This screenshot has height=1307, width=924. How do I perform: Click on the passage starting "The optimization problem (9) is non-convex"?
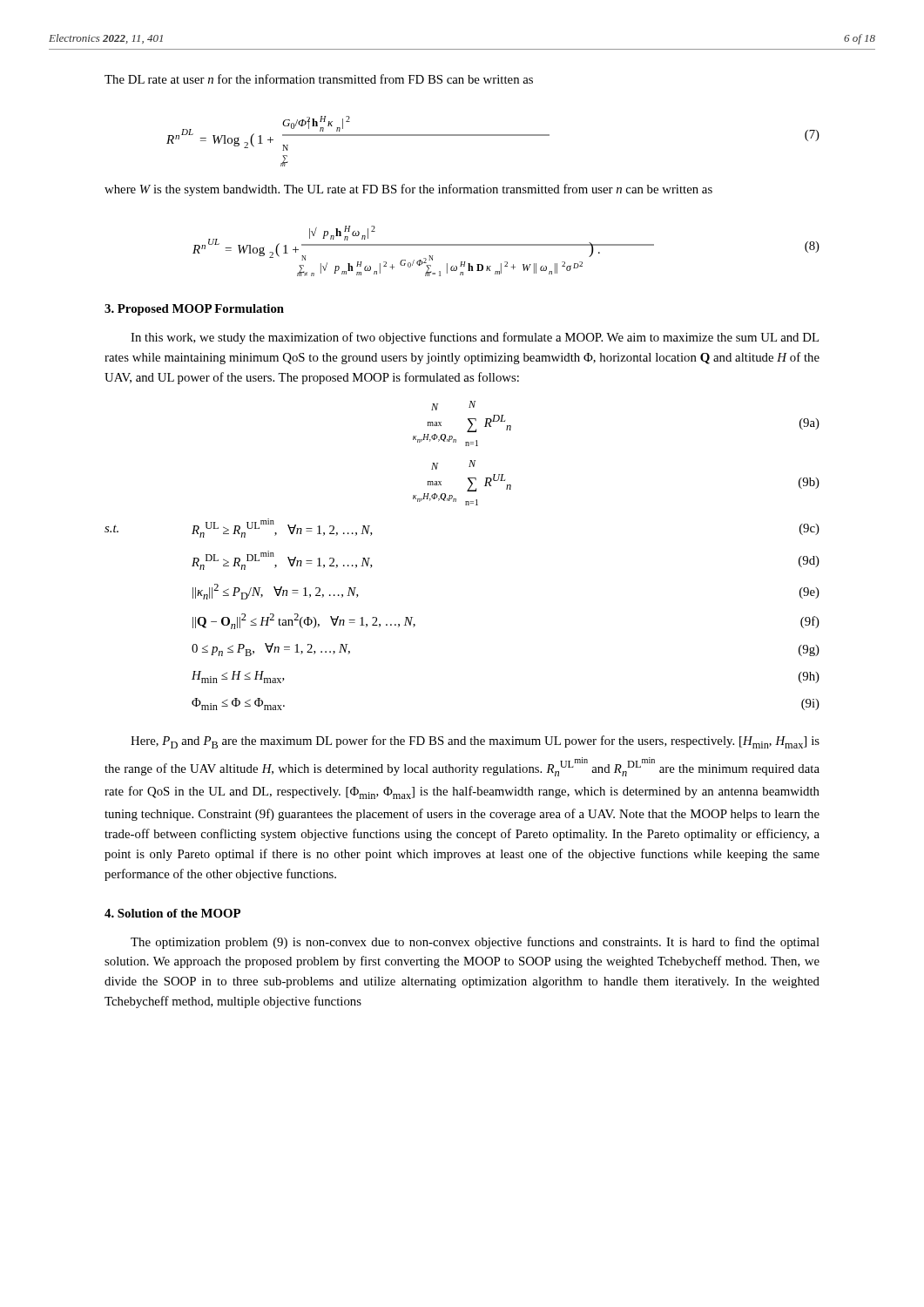tap(462, 971)
